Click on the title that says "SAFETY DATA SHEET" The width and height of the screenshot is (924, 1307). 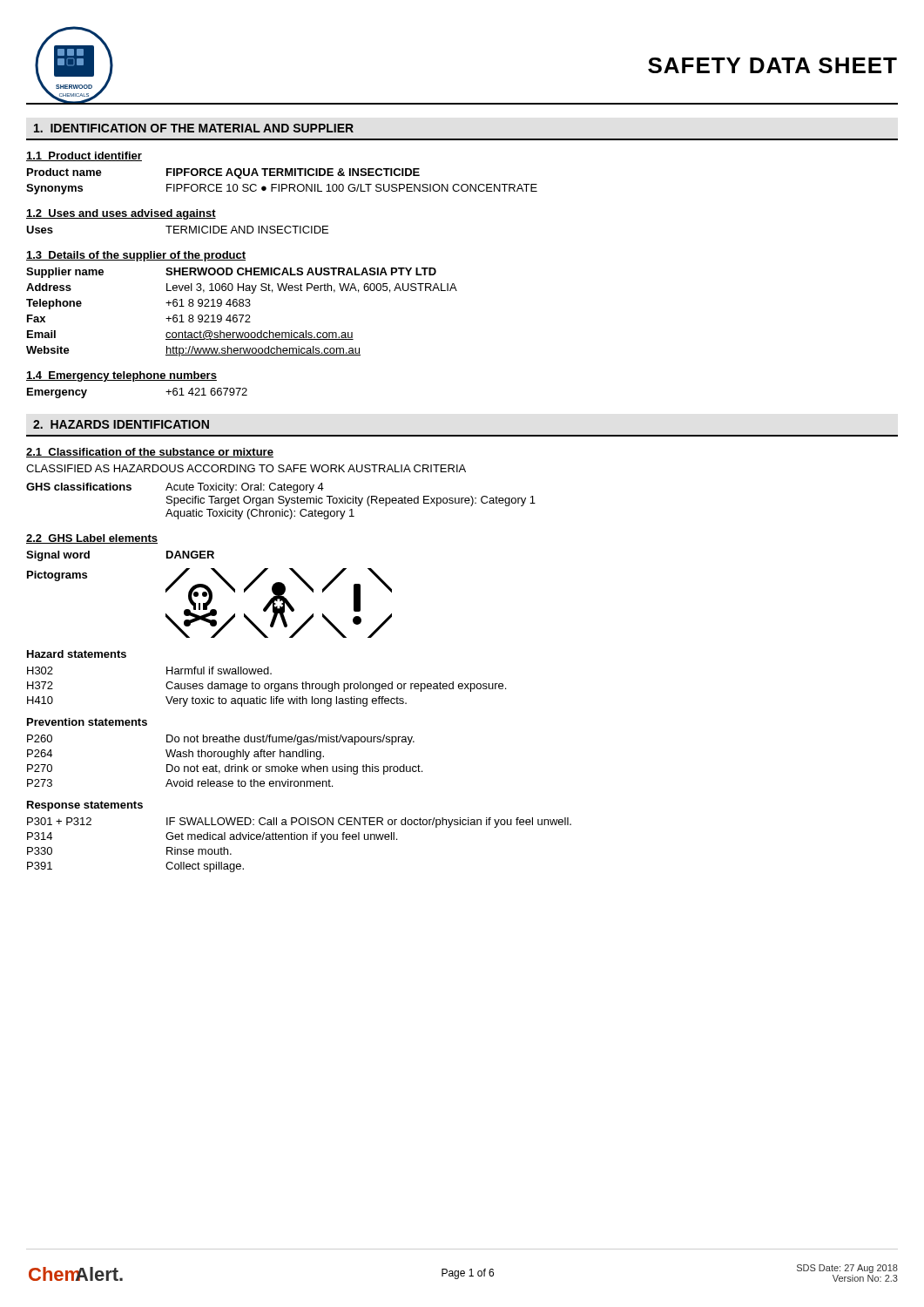click(773, 65)
